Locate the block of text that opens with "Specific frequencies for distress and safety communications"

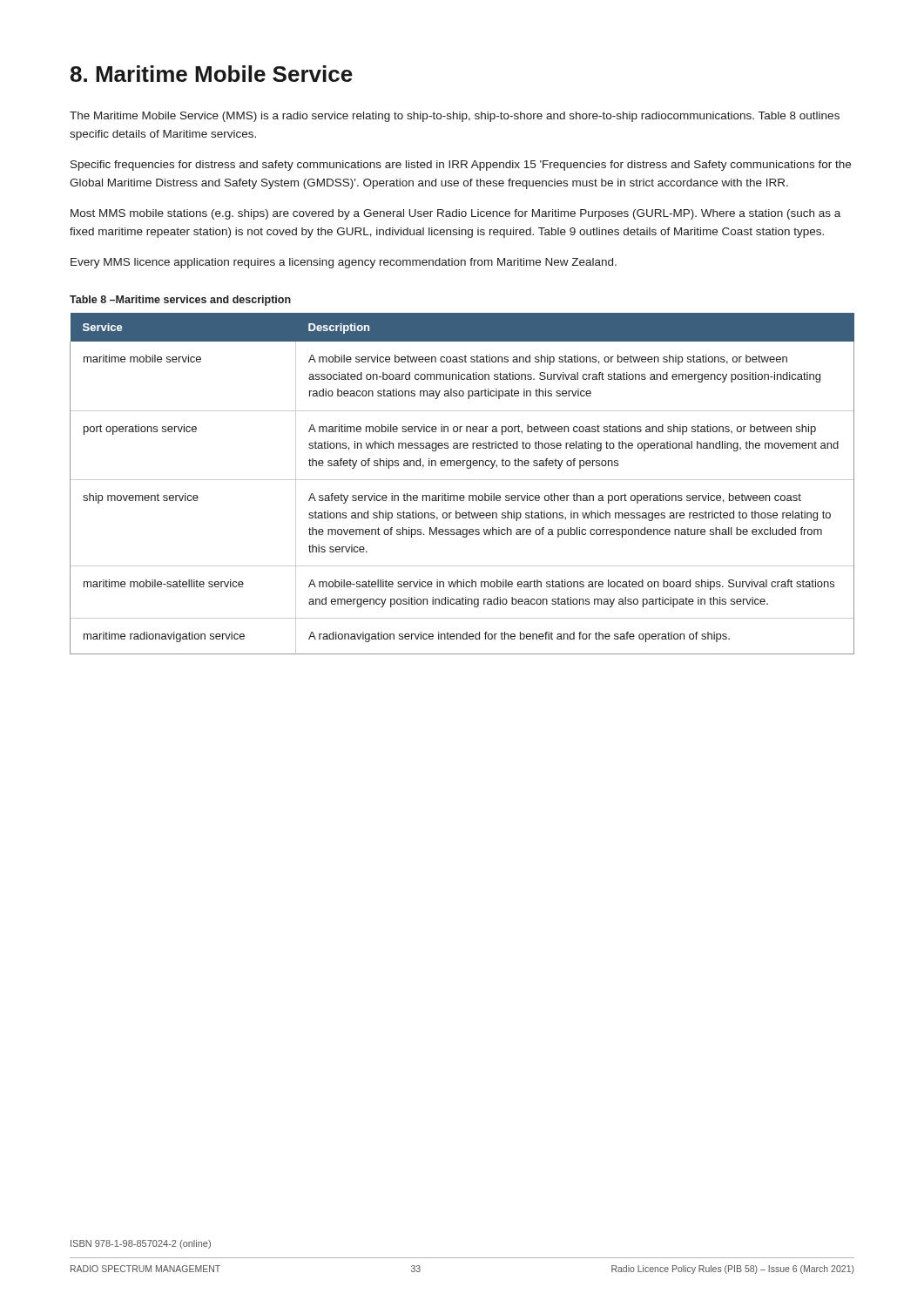(x=461, y=173)
